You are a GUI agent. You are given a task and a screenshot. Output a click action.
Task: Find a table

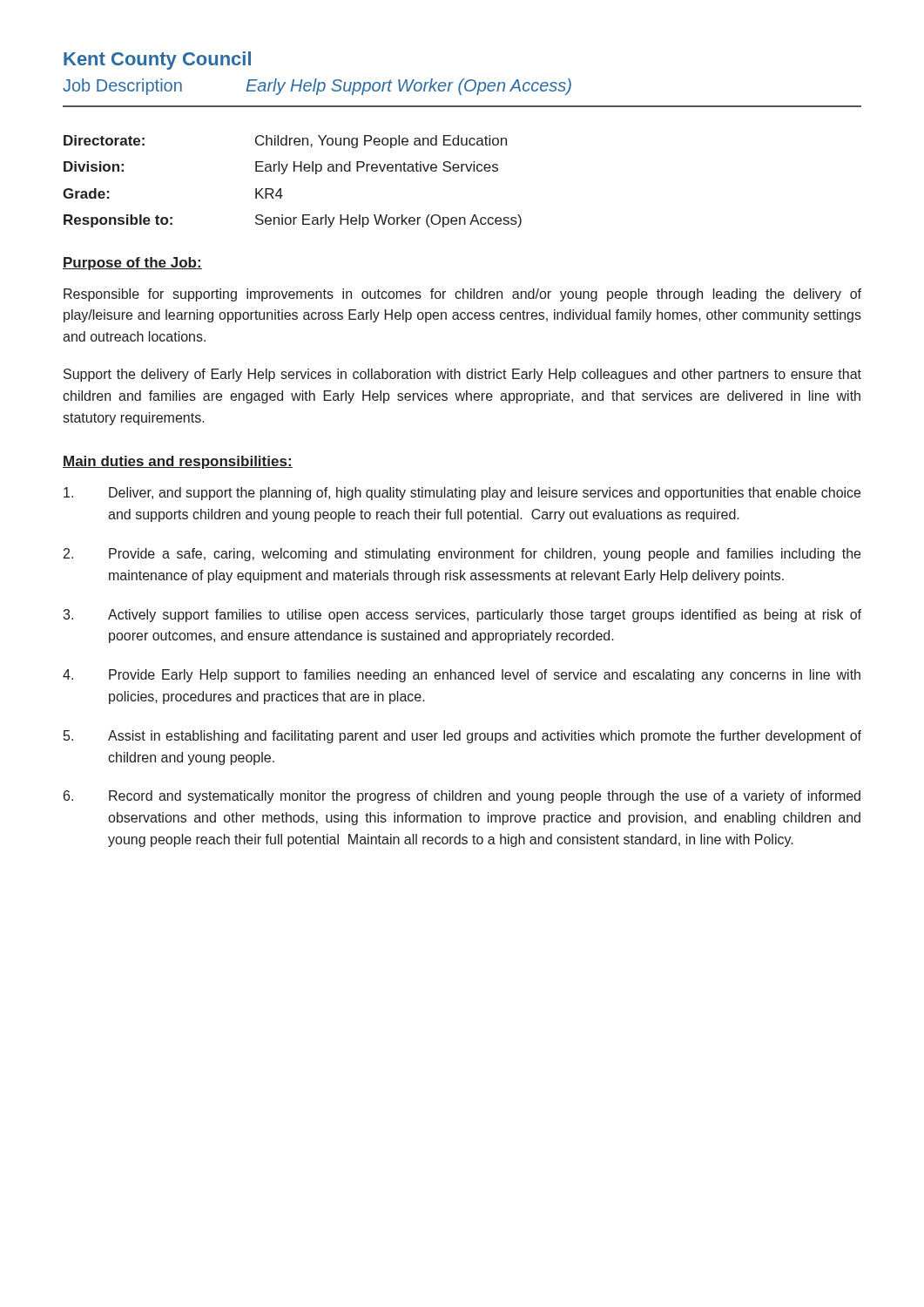click(x=462, y=180)
